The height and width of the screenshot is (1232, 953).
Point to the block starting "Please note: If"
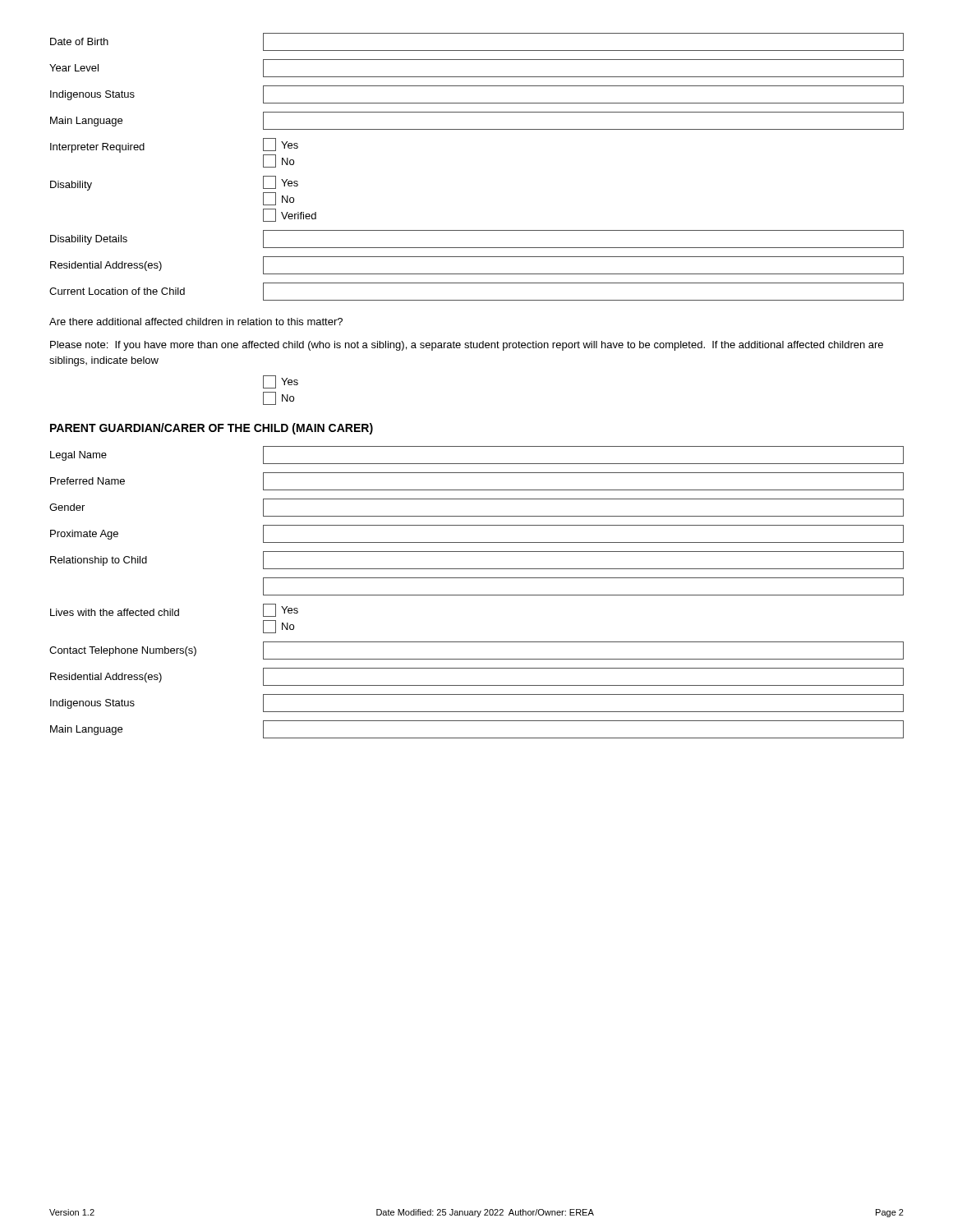click(x=466, y=352)
